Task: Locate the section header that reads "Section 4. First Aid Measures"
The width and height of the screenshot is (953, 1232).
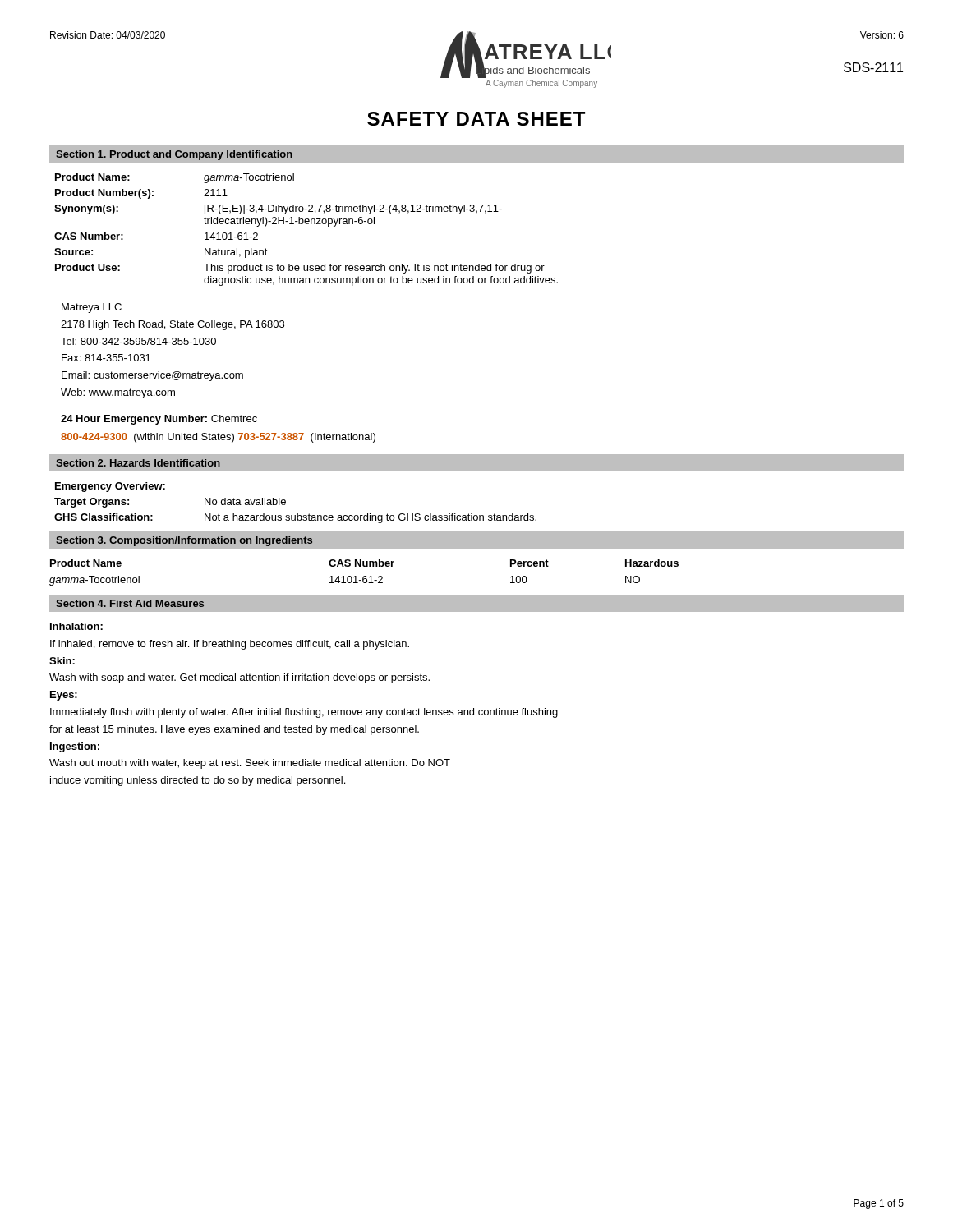Action: 130,603
